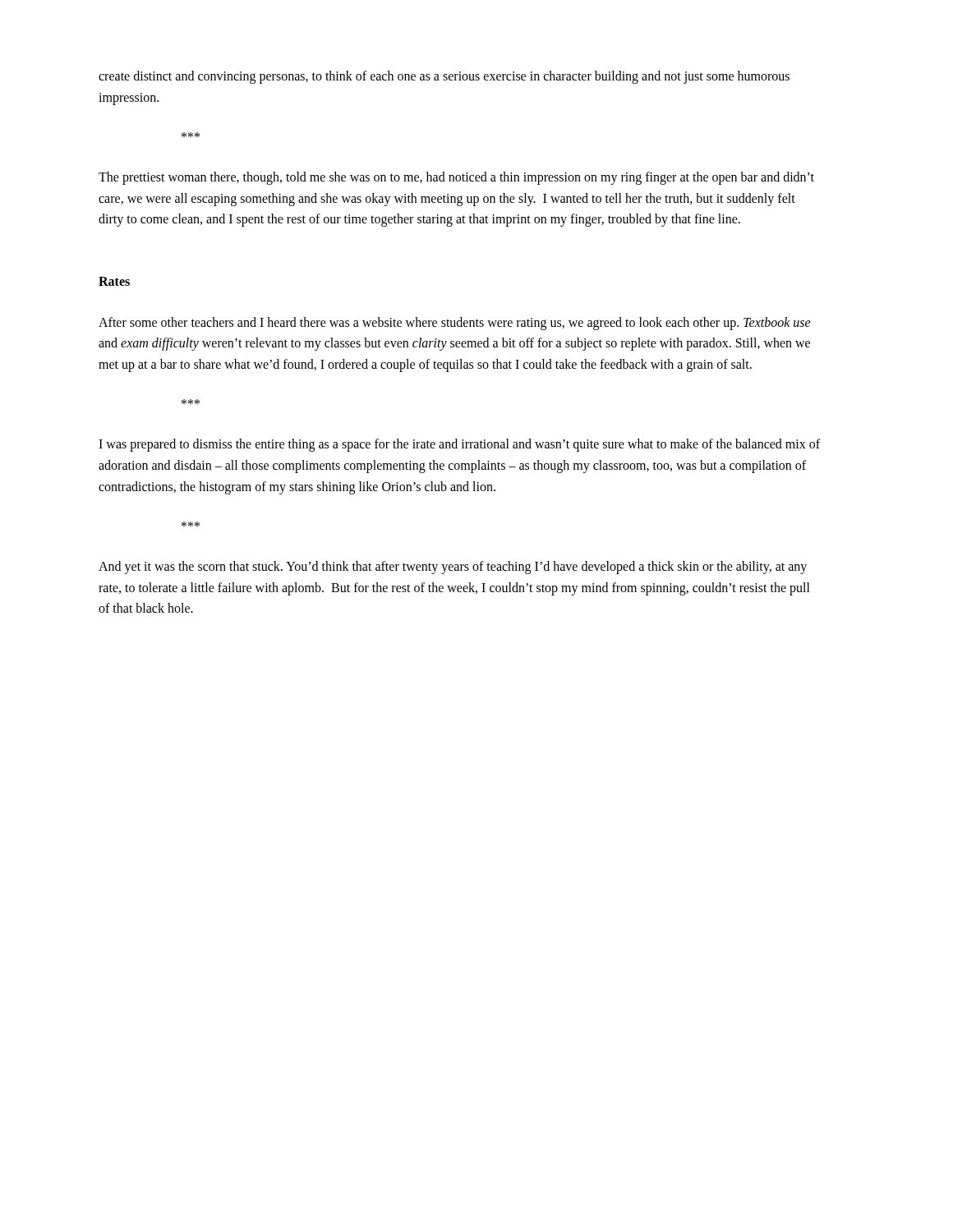
Task: Navigate to the text starting "I was prepared to dismiss the entire"
Action: click(460, 465)
